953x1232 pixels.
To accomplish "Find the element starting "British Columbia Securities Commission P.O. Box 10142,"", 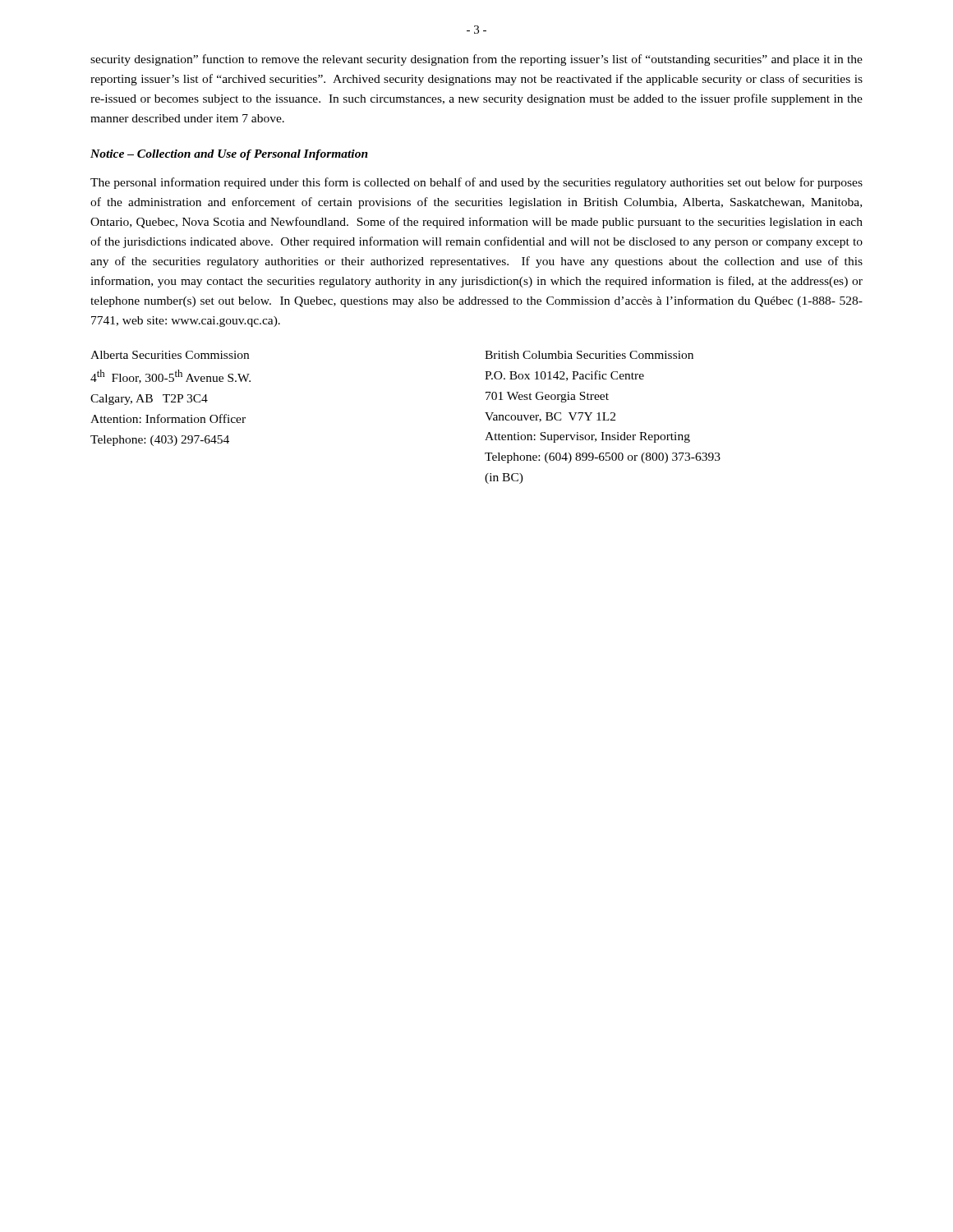I will (603, 416).
